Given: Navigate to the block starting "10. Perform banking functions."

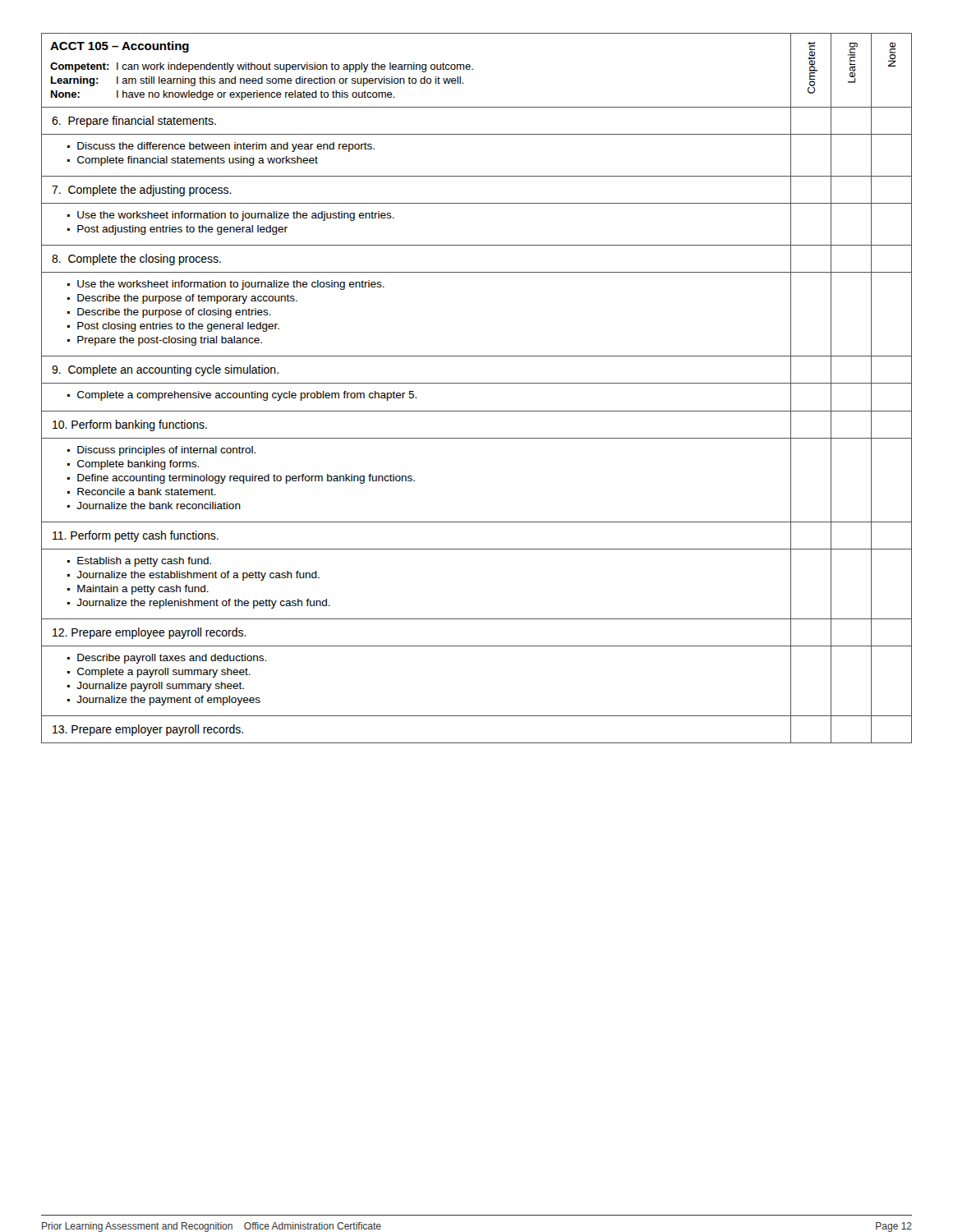Looking at the screenshot, I should [130, 424].
